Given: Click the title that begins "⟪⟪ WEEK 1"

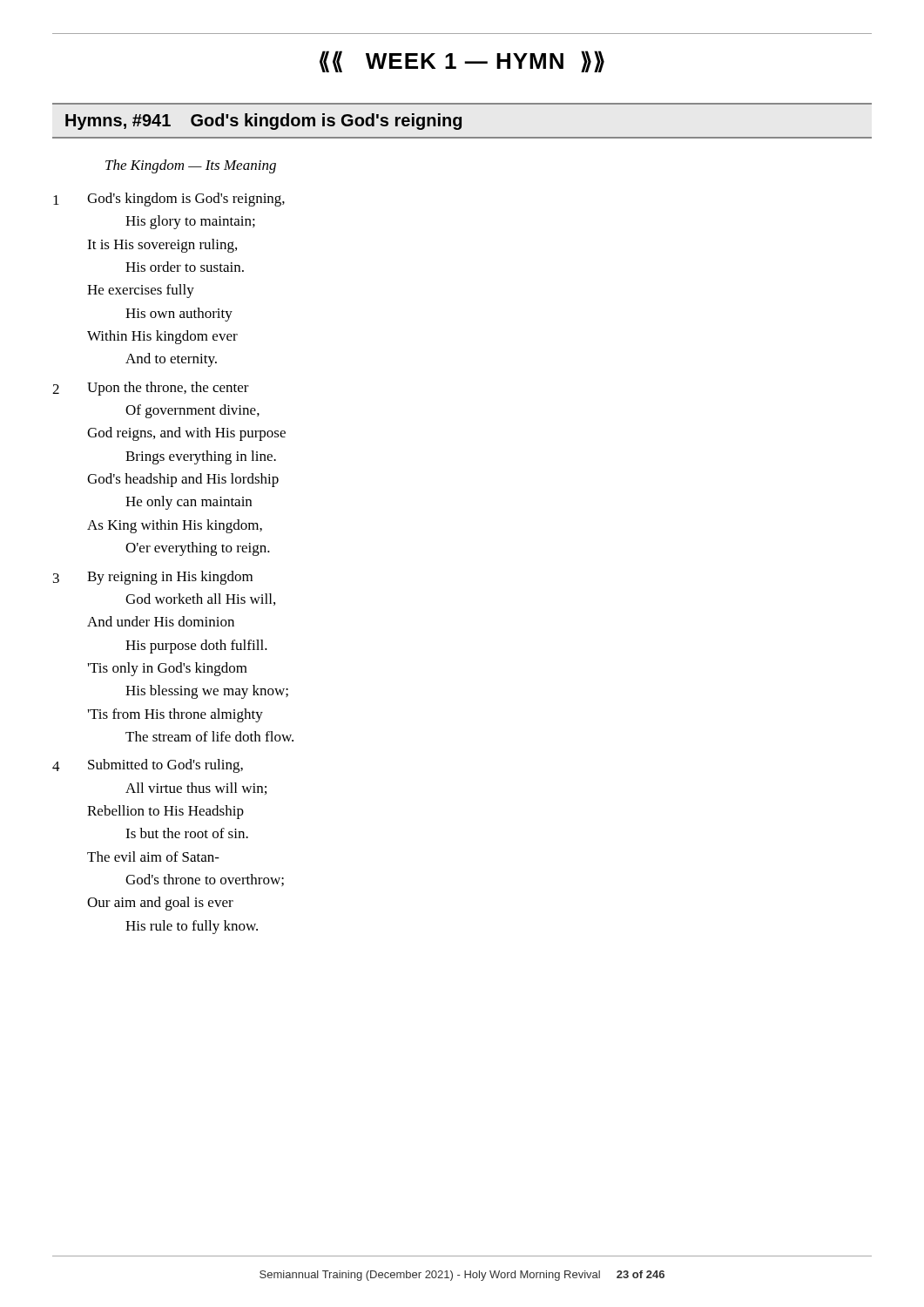Looking at the screenshot, I should point(462,61).
